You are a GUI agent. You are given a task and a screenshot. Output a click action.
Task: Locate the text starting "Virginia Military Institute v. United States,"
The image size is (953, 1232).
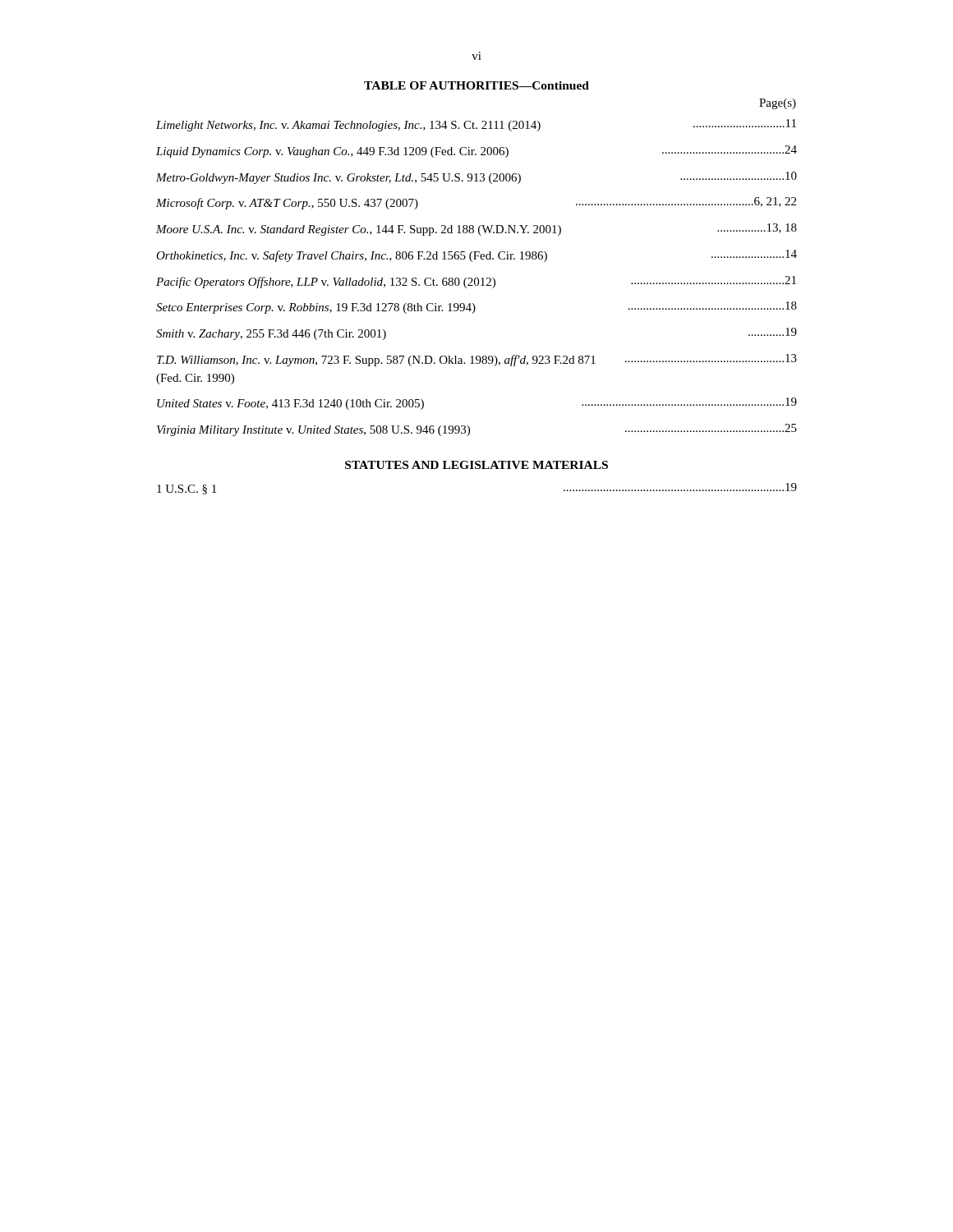pos(476,430)
